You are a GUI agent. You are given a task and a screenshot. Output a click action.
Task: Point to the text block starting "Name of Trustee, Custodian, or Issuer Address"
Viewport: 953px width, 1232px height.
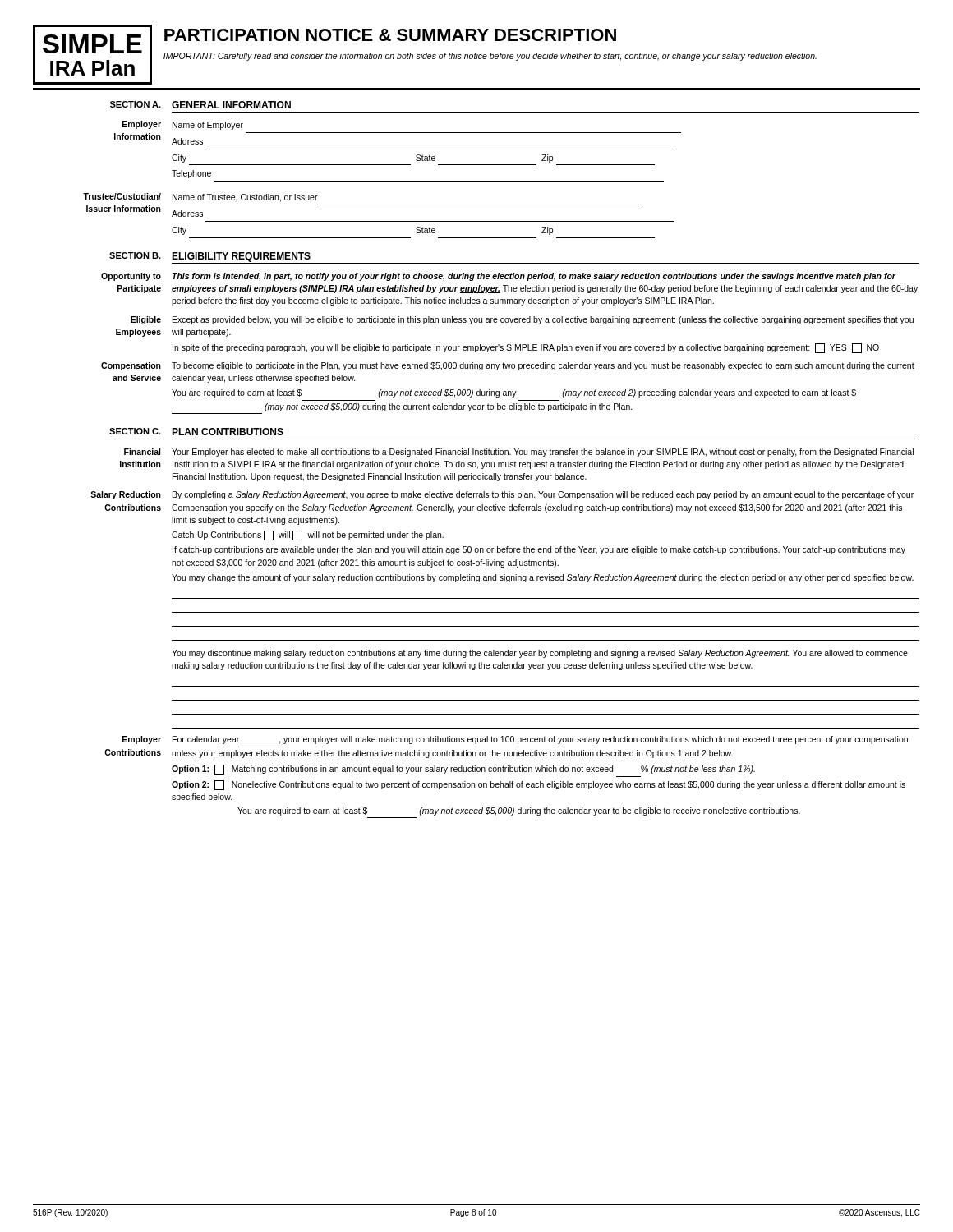546,214
